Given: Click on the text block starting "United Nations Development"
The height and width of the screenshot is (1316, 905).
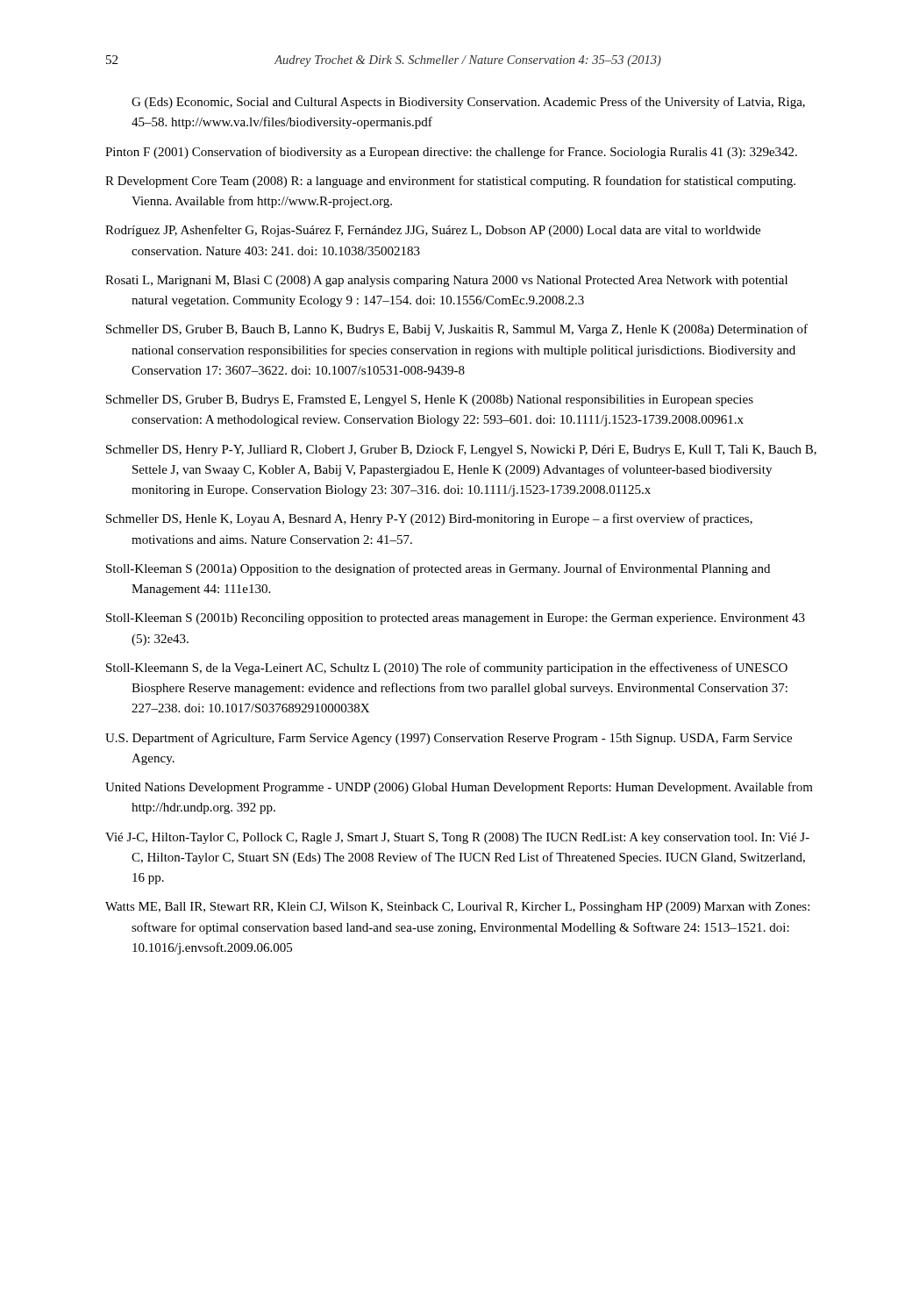Looking at the screenshot, I should [459, 797].
